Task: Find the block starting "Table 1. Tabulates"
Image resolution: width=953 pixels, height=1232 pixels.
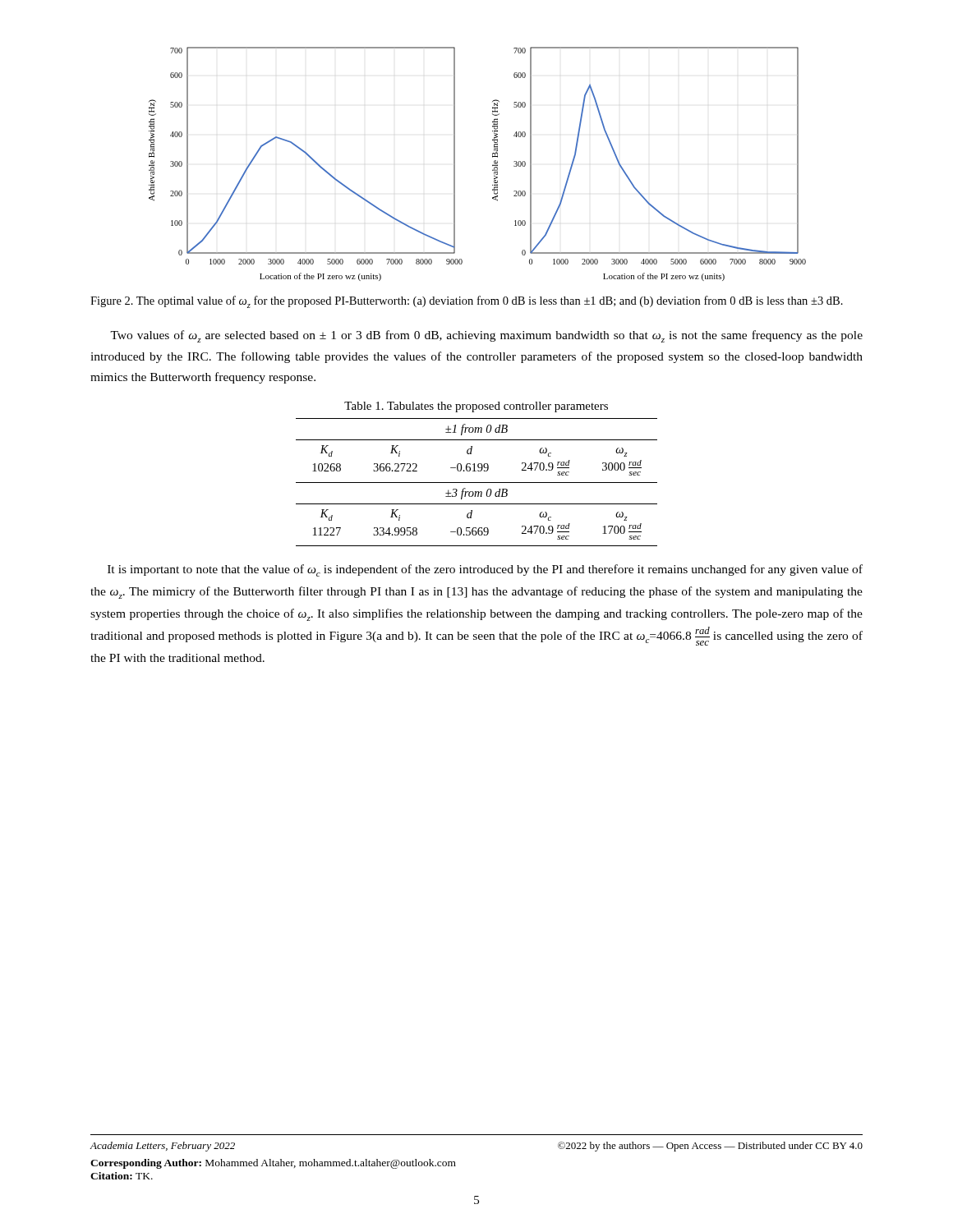Action: point(476,406)
